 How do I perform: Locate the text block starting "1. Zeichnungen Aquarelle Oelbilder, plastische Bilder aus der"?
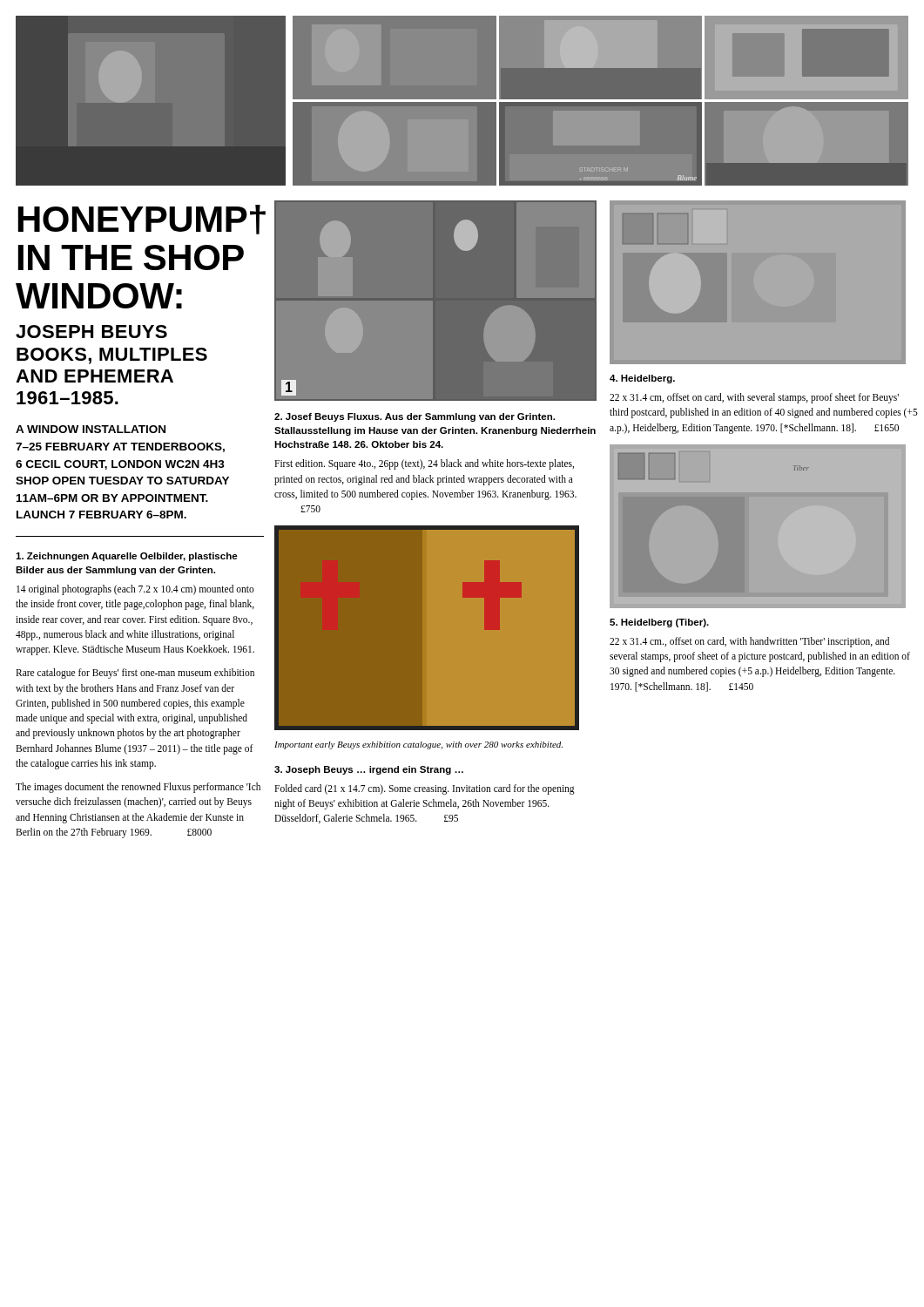coord(127,563)
